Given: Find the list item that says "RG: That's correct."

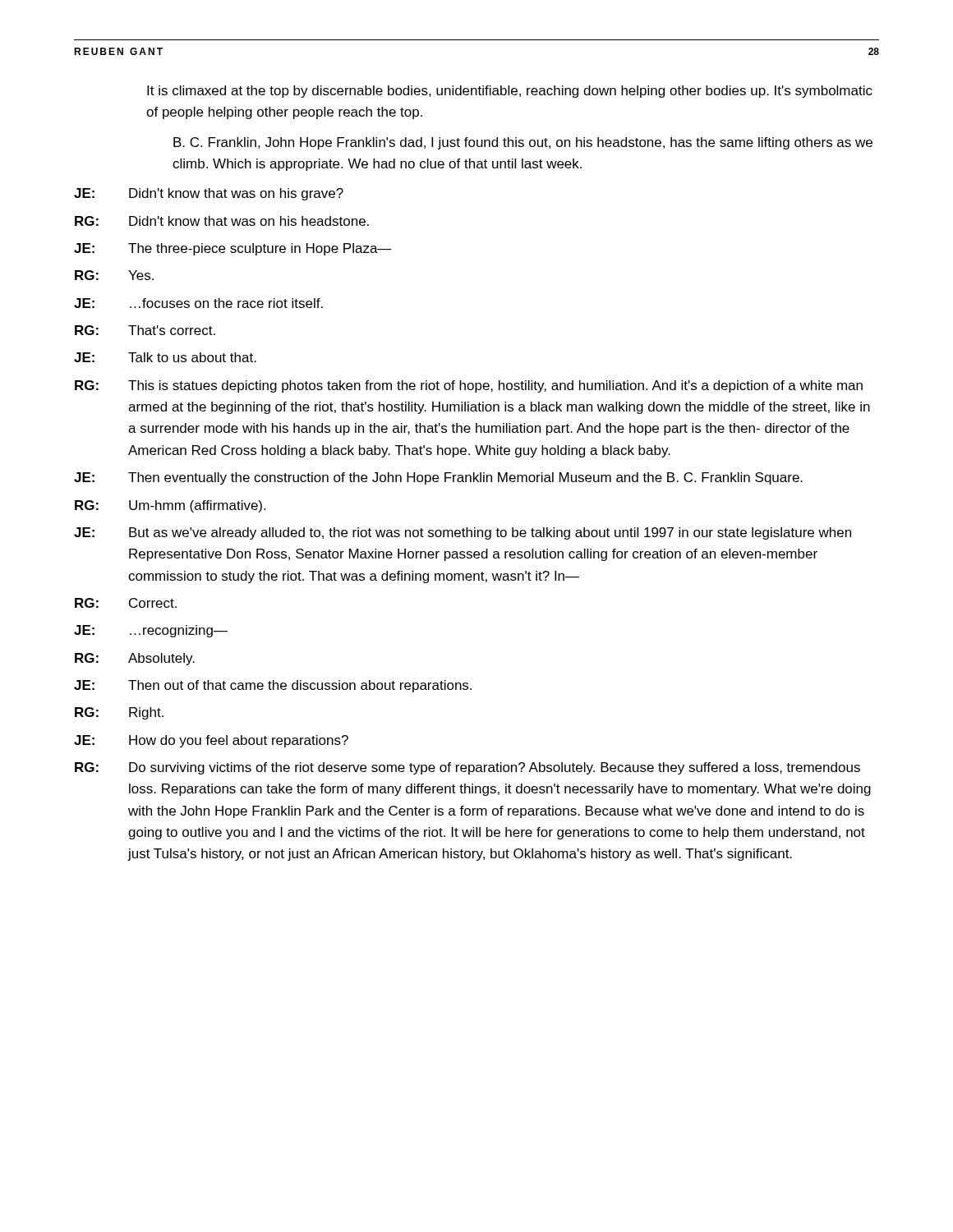Looking at the screenshot, I should [145, 330].
